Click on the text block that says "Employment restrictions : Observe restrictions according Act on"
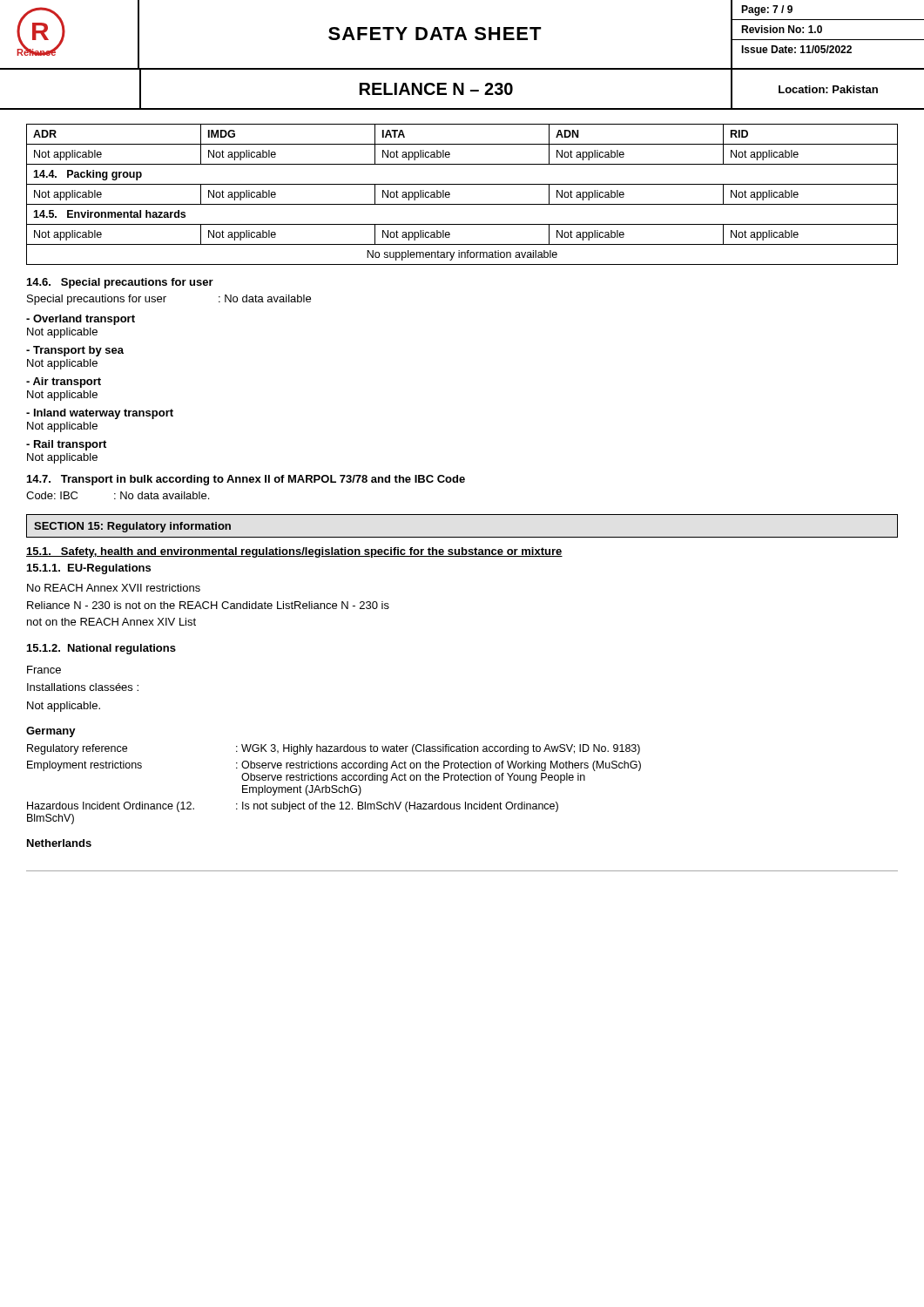This screenshot has height=1307, width=924. 334,777
